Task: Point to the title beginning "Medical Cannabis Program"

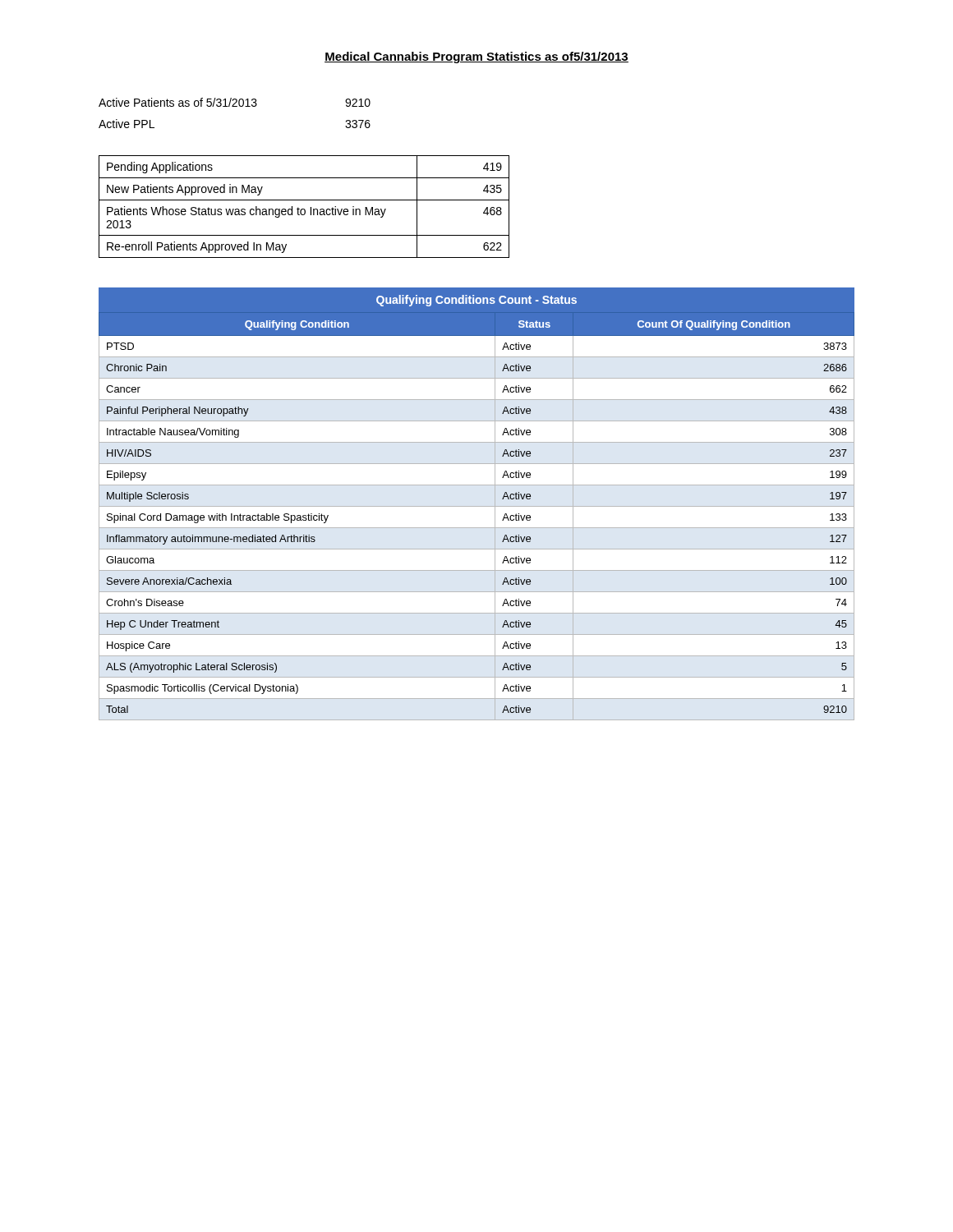Action: point(476,56)
